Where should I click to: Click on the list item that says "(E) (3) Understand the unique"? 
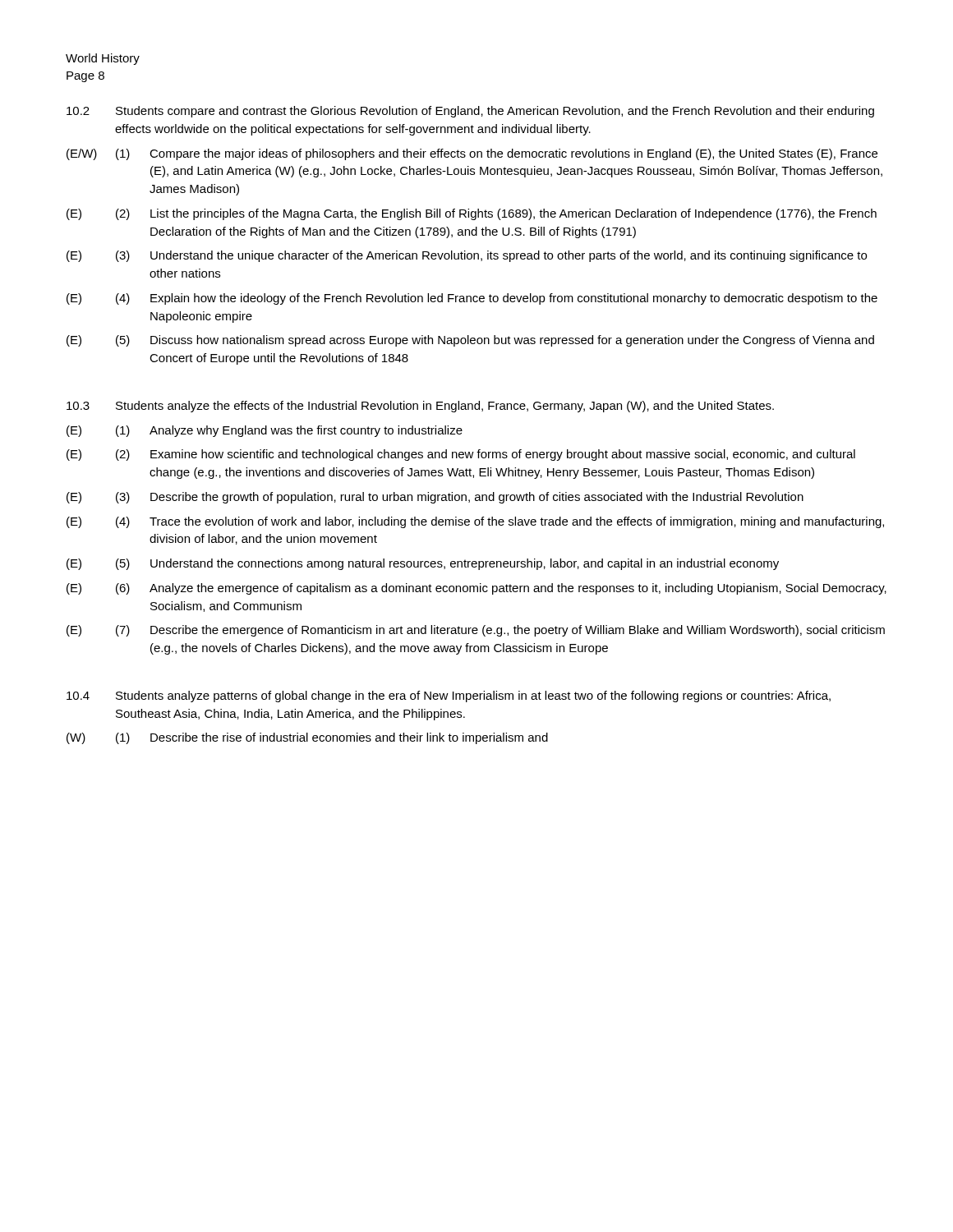476,265
